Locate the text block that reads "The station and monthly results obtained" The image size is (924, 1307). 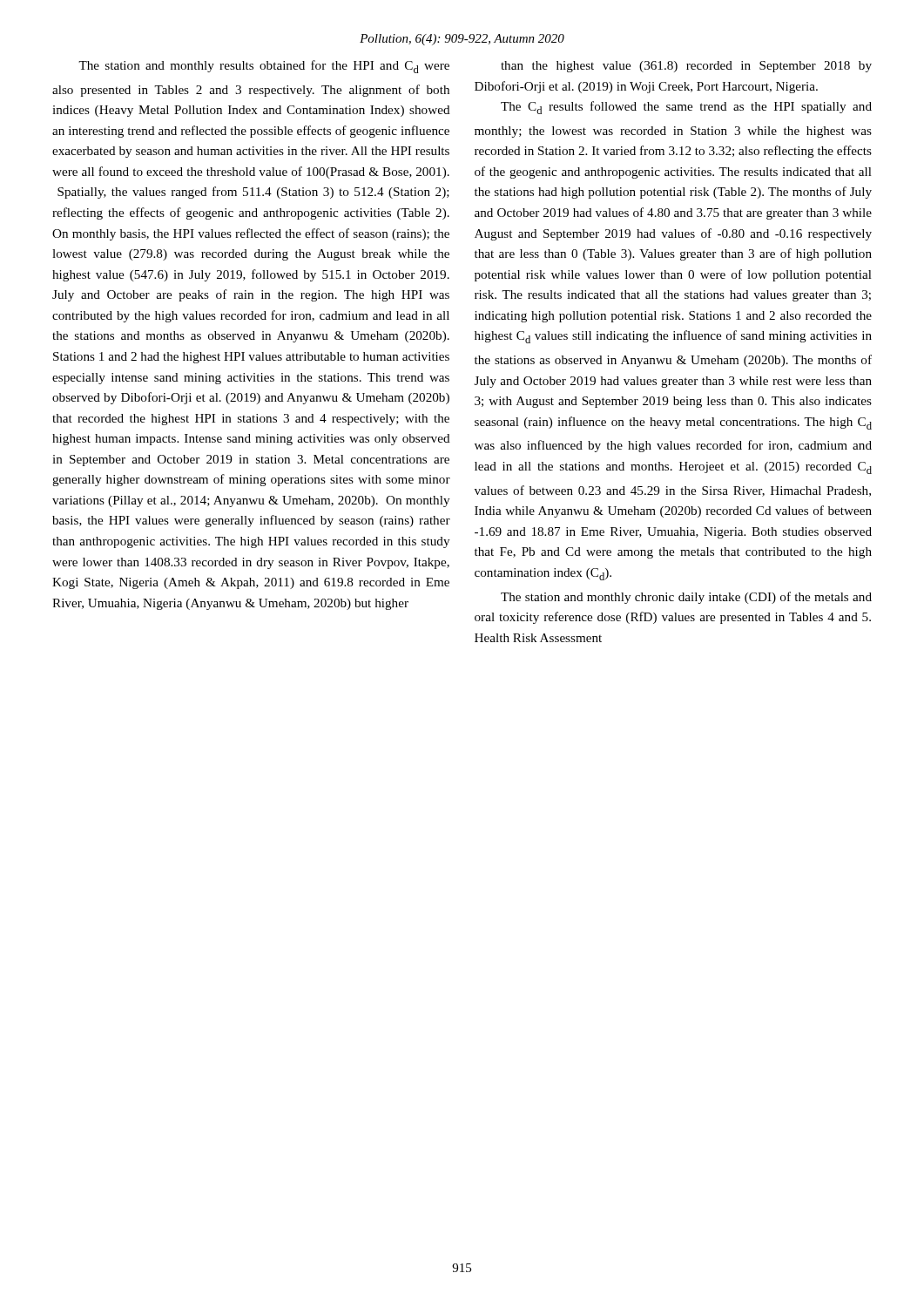(251, 334)
